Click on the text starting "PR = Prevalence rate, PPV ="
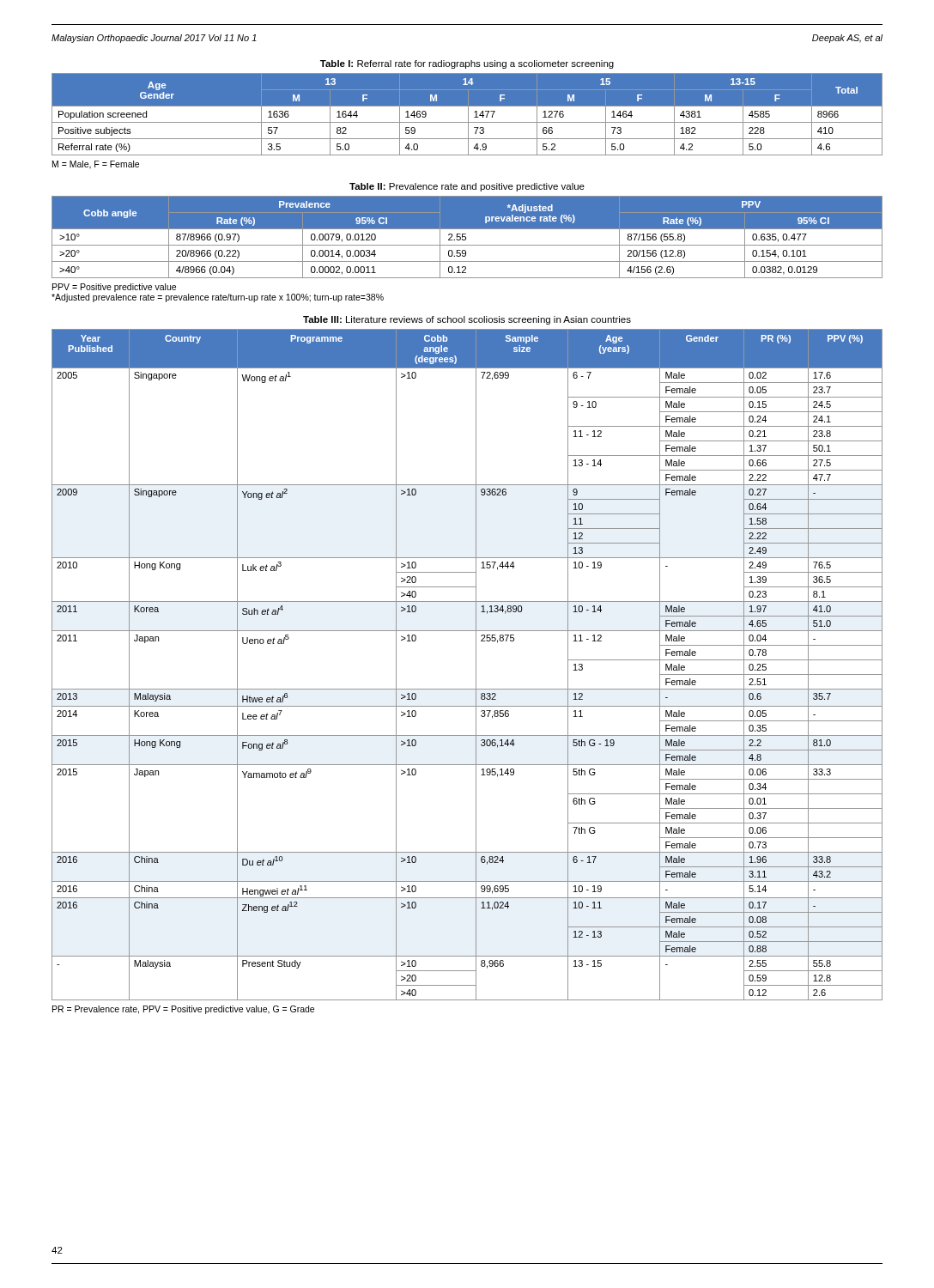Screen dimensions: 1288x934 (x=183, y=1009)
